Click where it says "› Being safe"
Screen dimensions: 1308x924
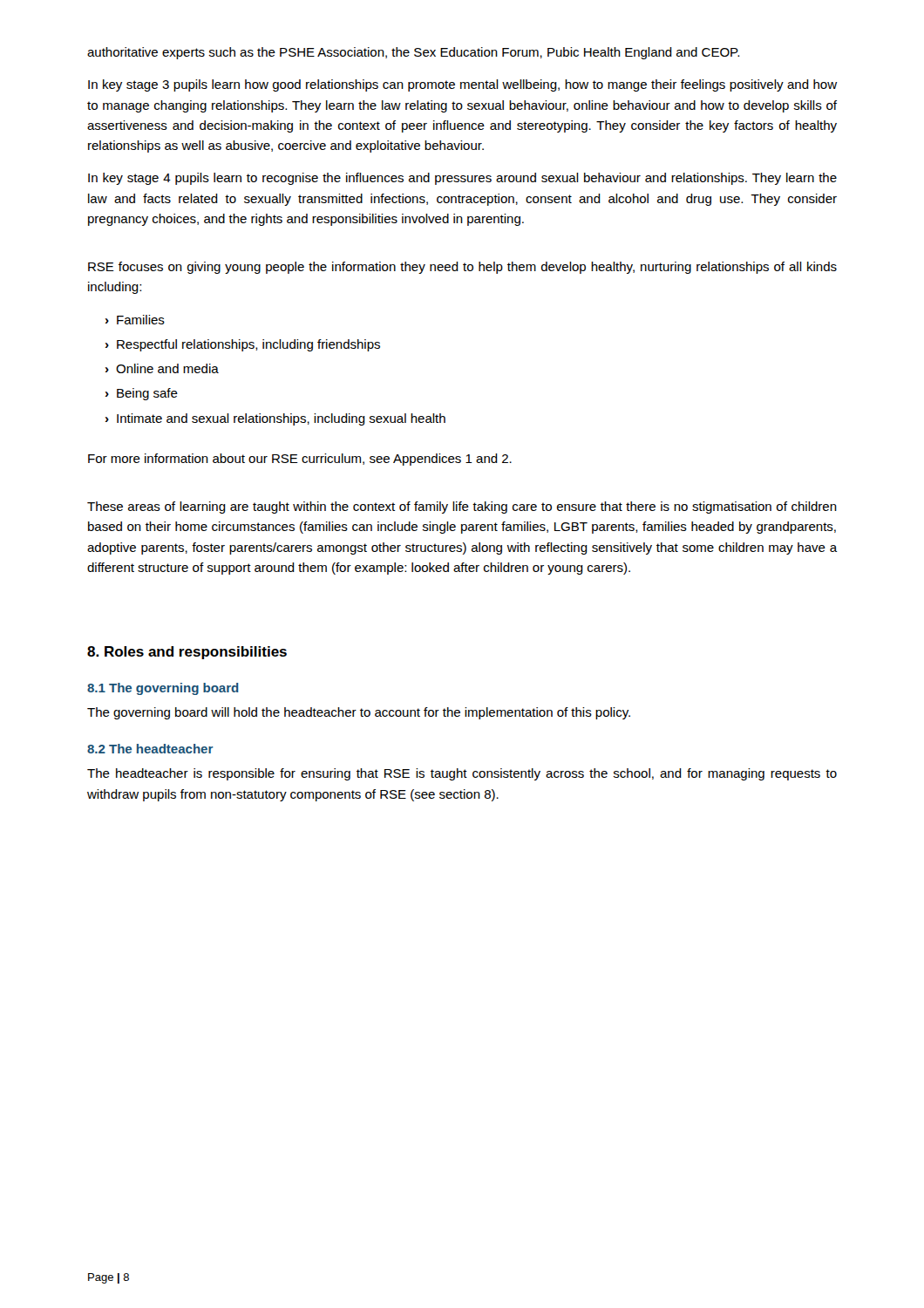coord(141,393)
